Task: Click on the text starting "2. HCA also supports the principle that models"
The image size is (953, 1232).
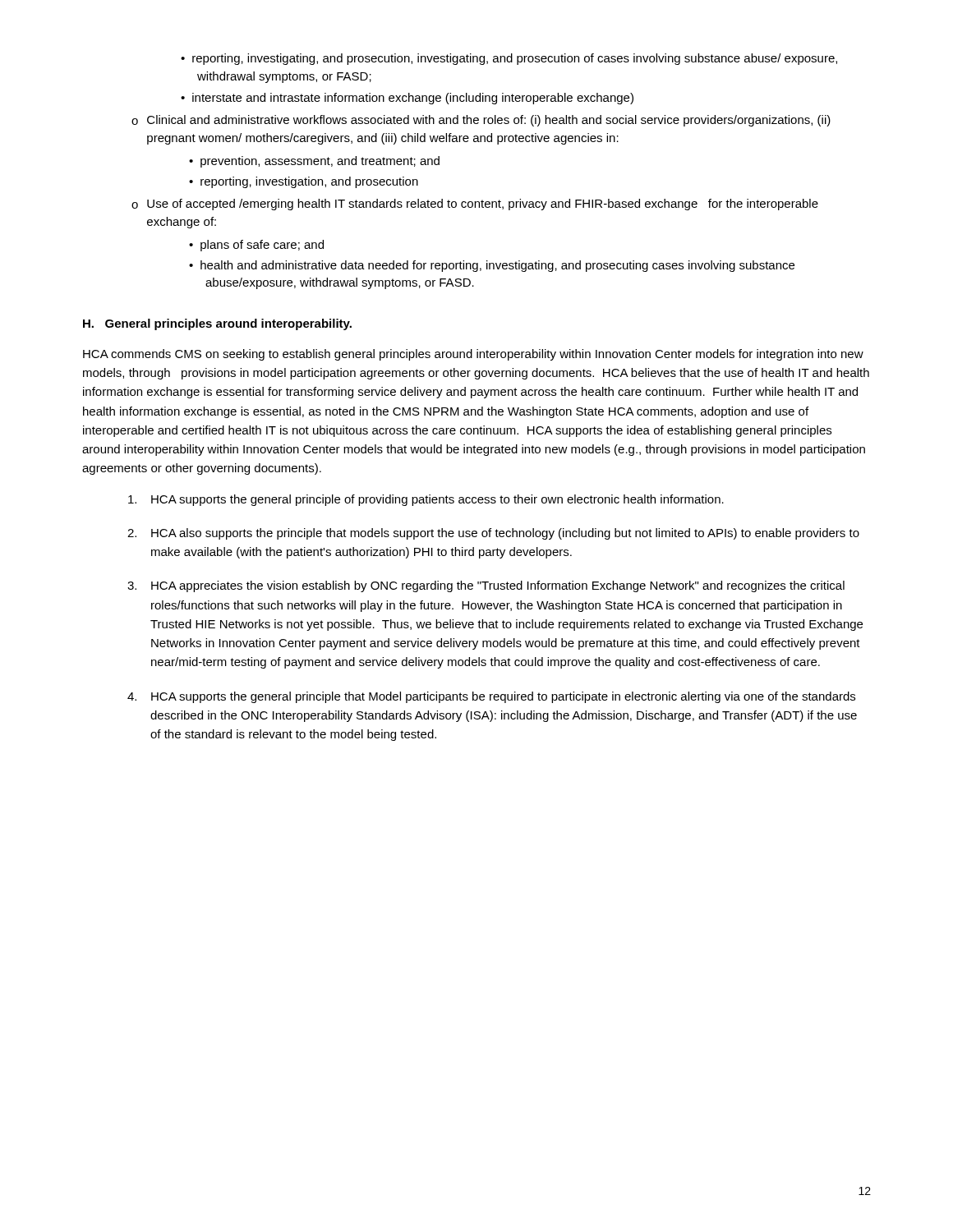Action: [x=499, y=542]
